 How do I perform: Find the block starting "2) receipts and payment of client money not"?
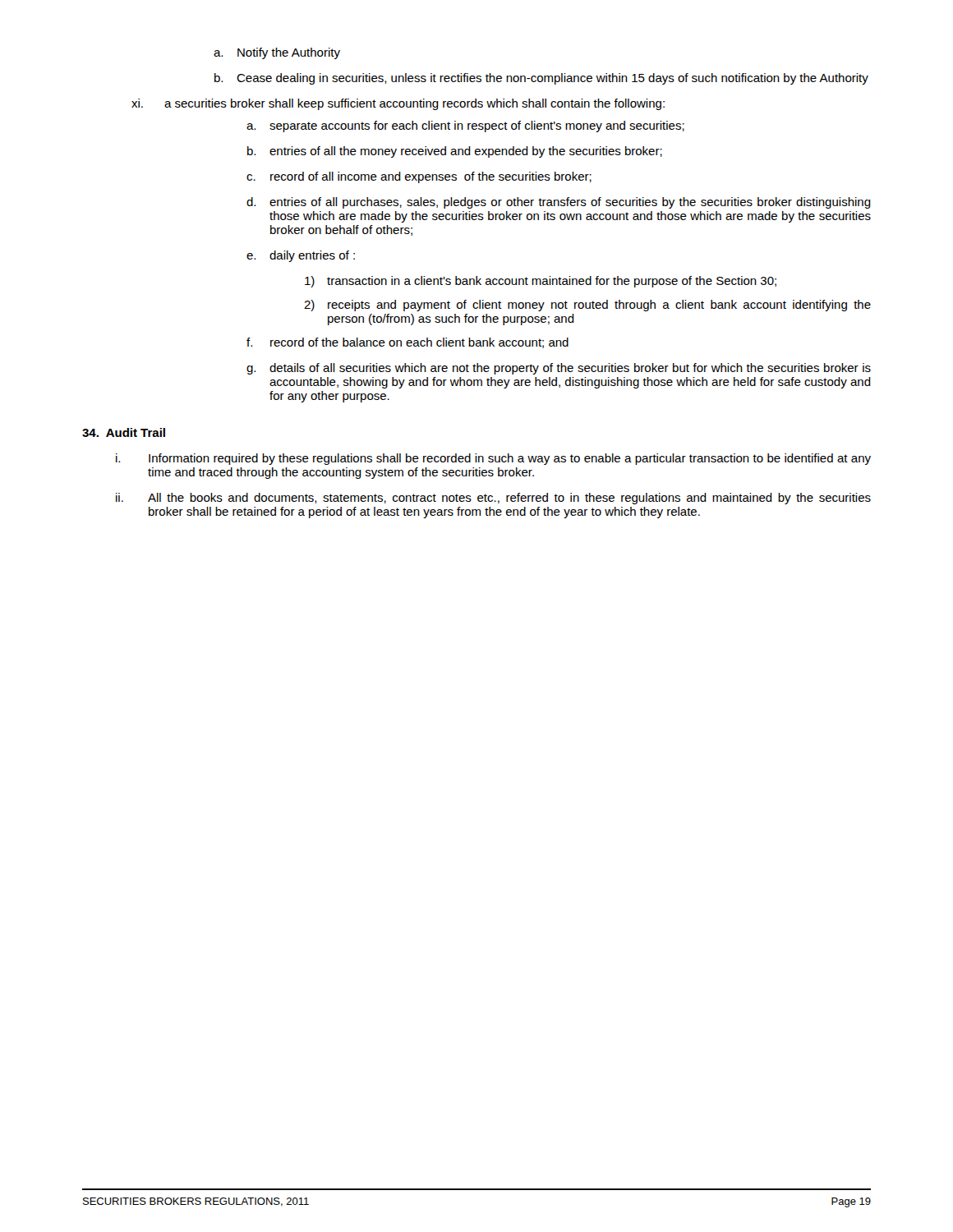coord(587,311)
